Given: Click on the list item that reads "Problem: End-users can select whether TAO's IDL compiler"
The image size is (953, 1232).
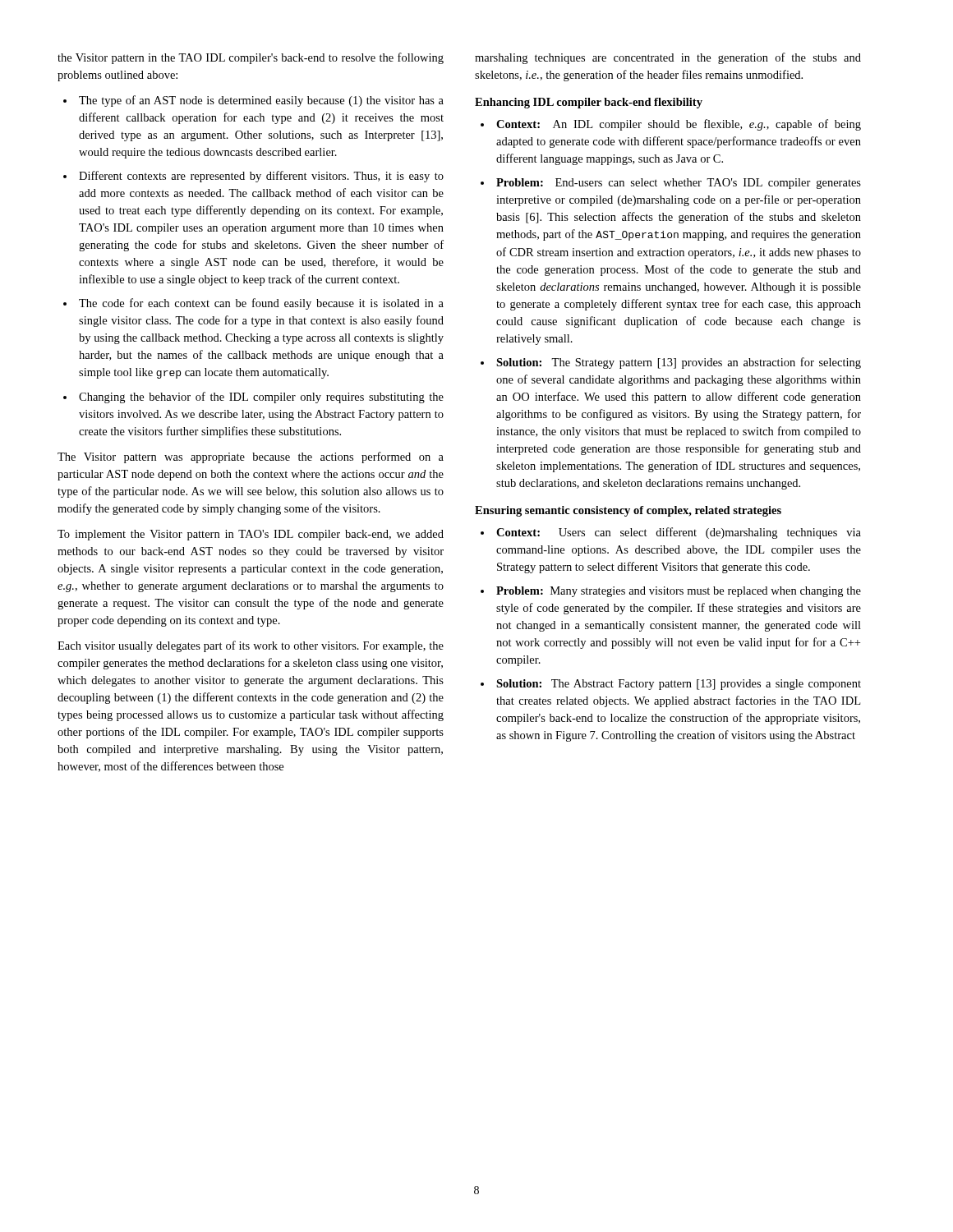Looking at the screenshot, I should (679, 260).
